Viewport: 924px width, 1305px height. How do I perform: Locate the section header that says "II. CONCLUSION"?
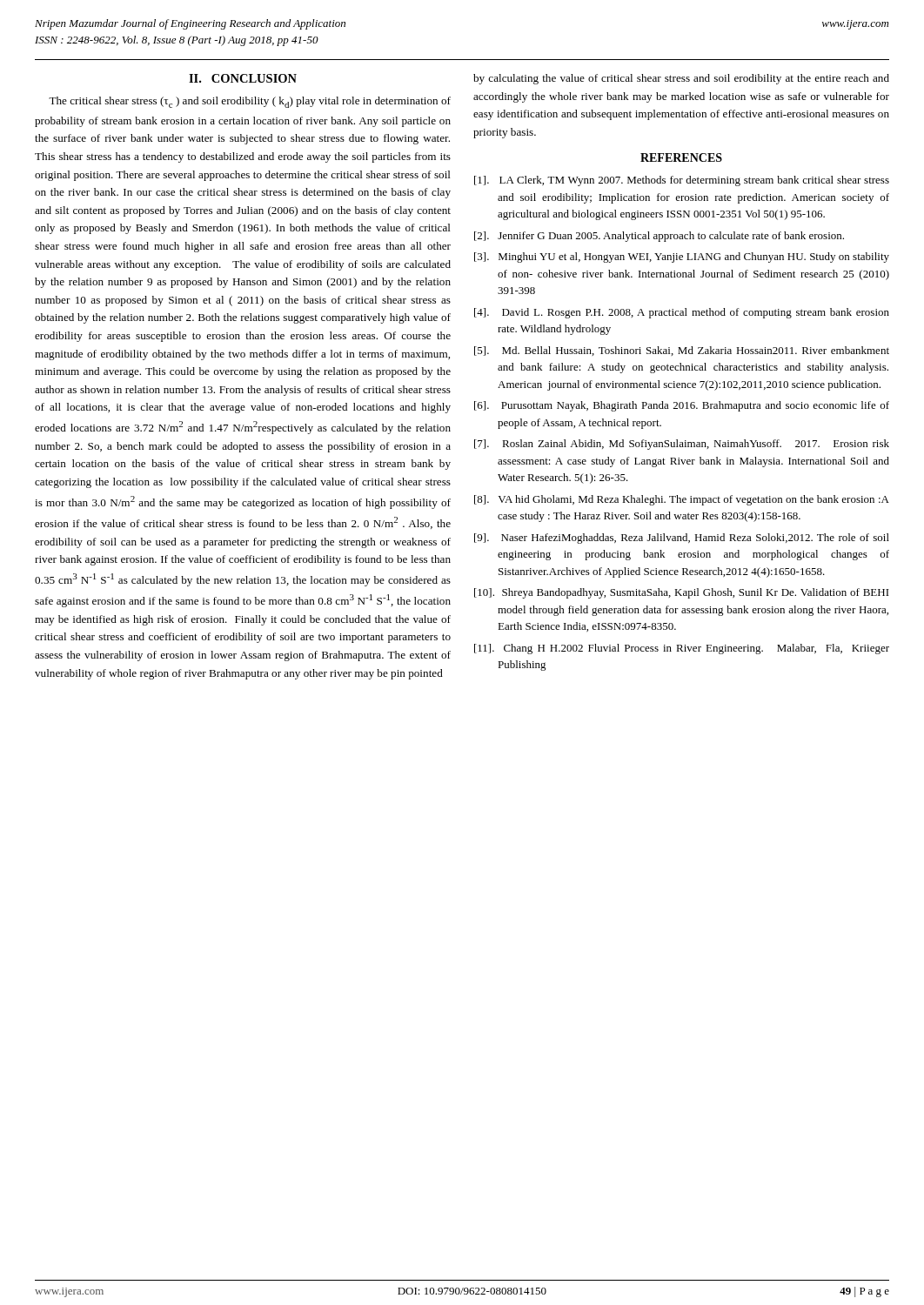point(243,78)
